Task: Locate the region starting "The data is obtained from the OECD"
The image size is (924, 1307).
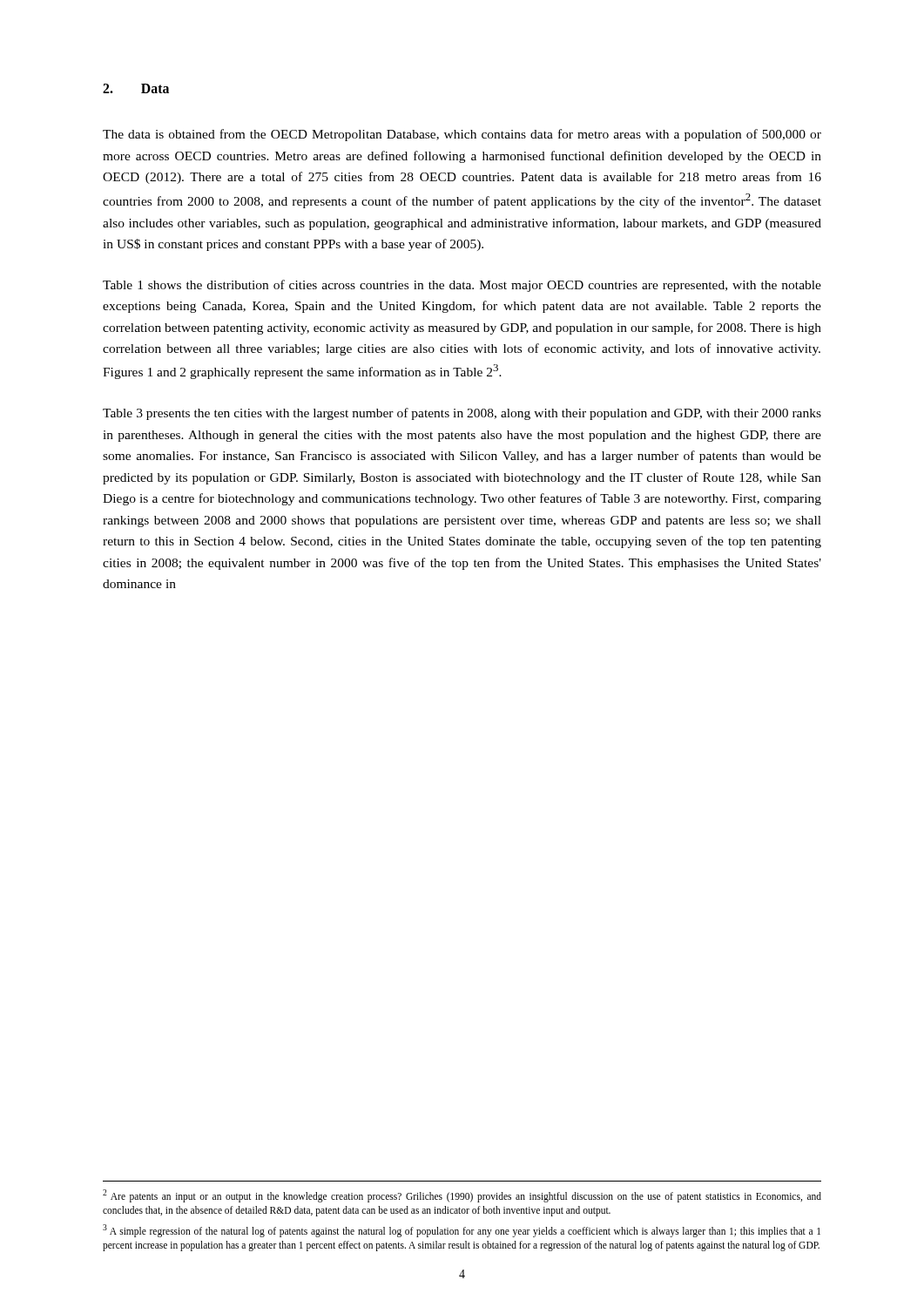Action: click(x=462, y=189)
